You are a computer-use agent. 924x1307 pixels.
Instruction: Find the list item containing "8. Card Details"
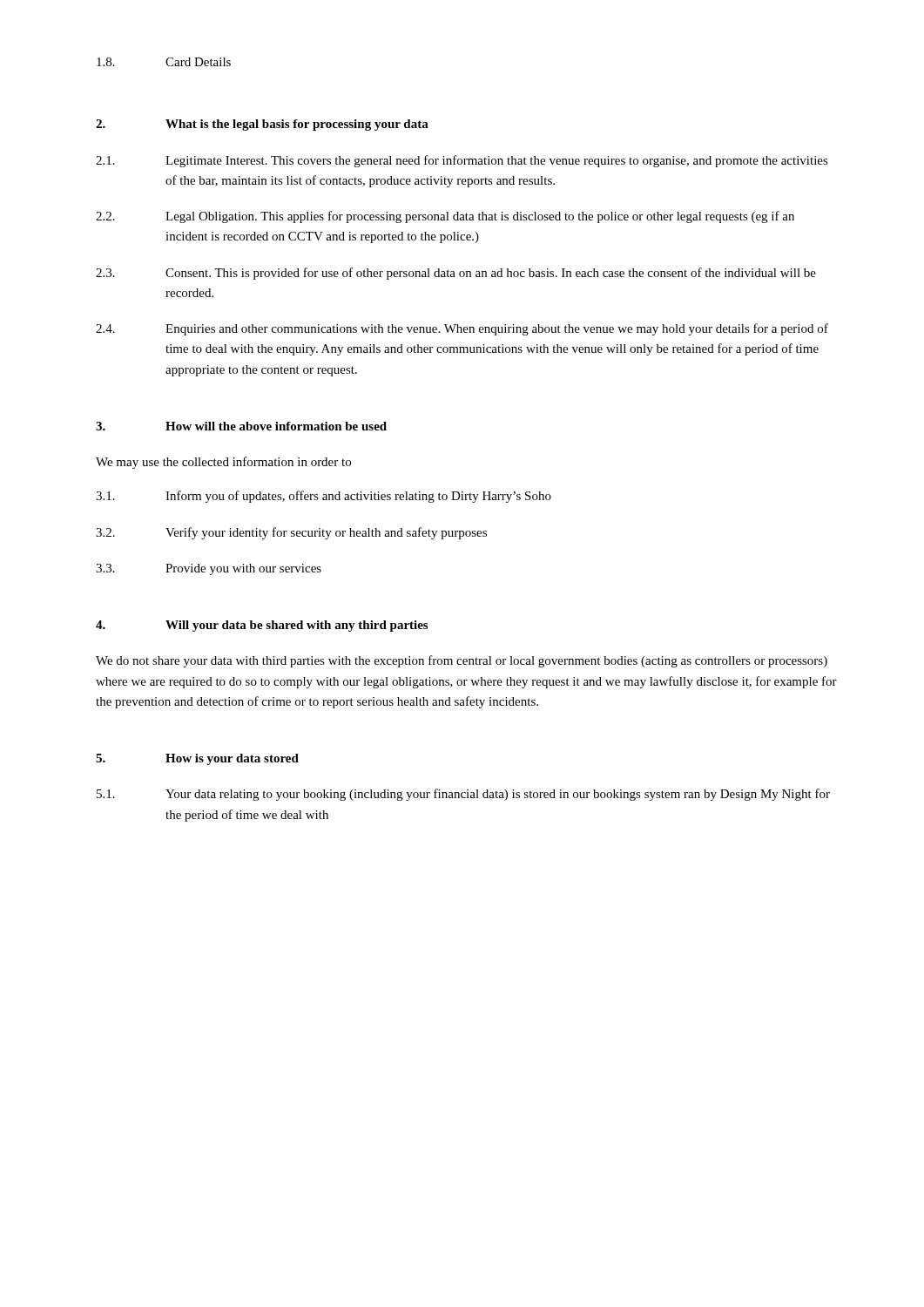tap(163, 62)
